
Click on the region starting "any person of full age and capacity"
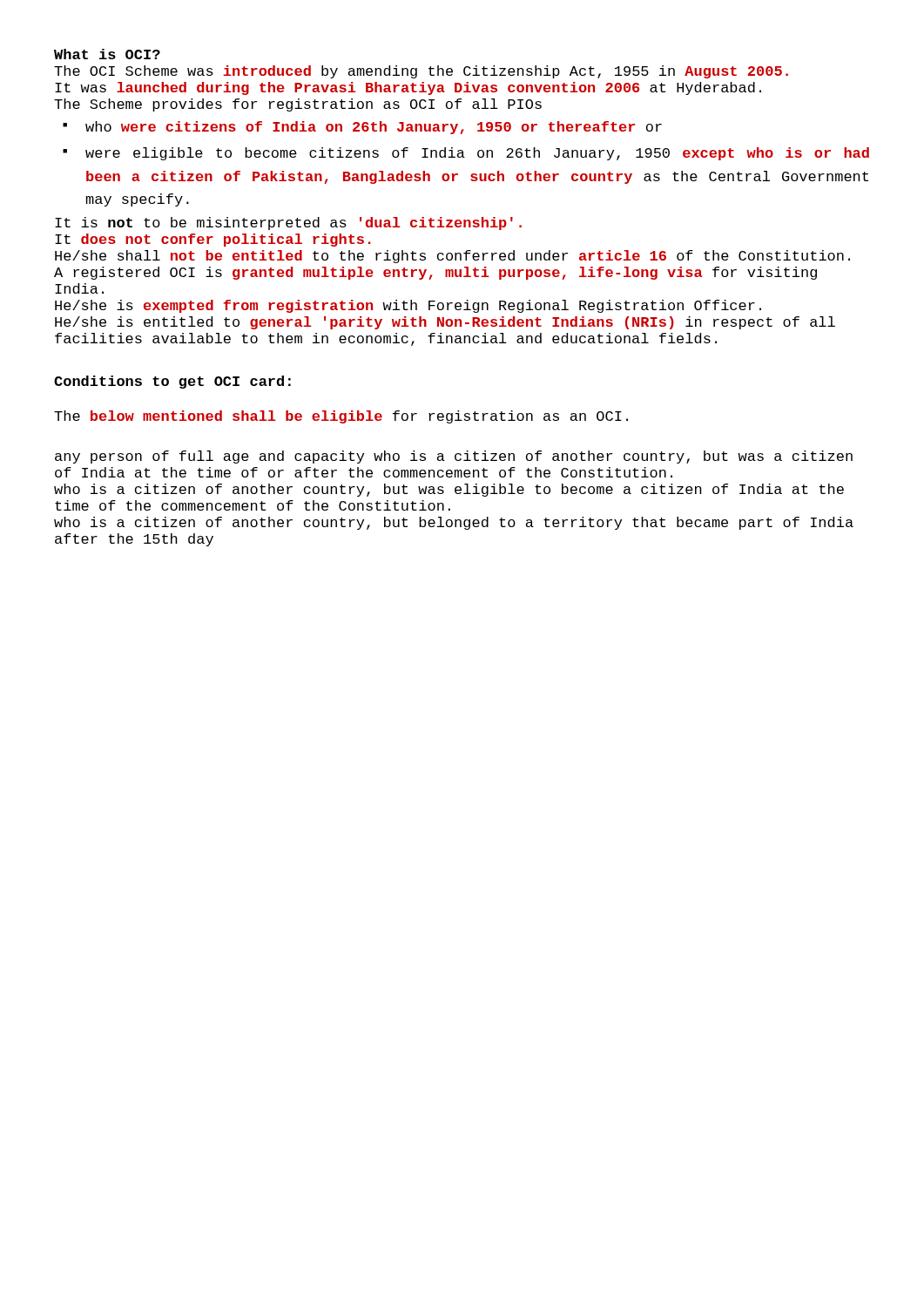click(x=462, y=465)
